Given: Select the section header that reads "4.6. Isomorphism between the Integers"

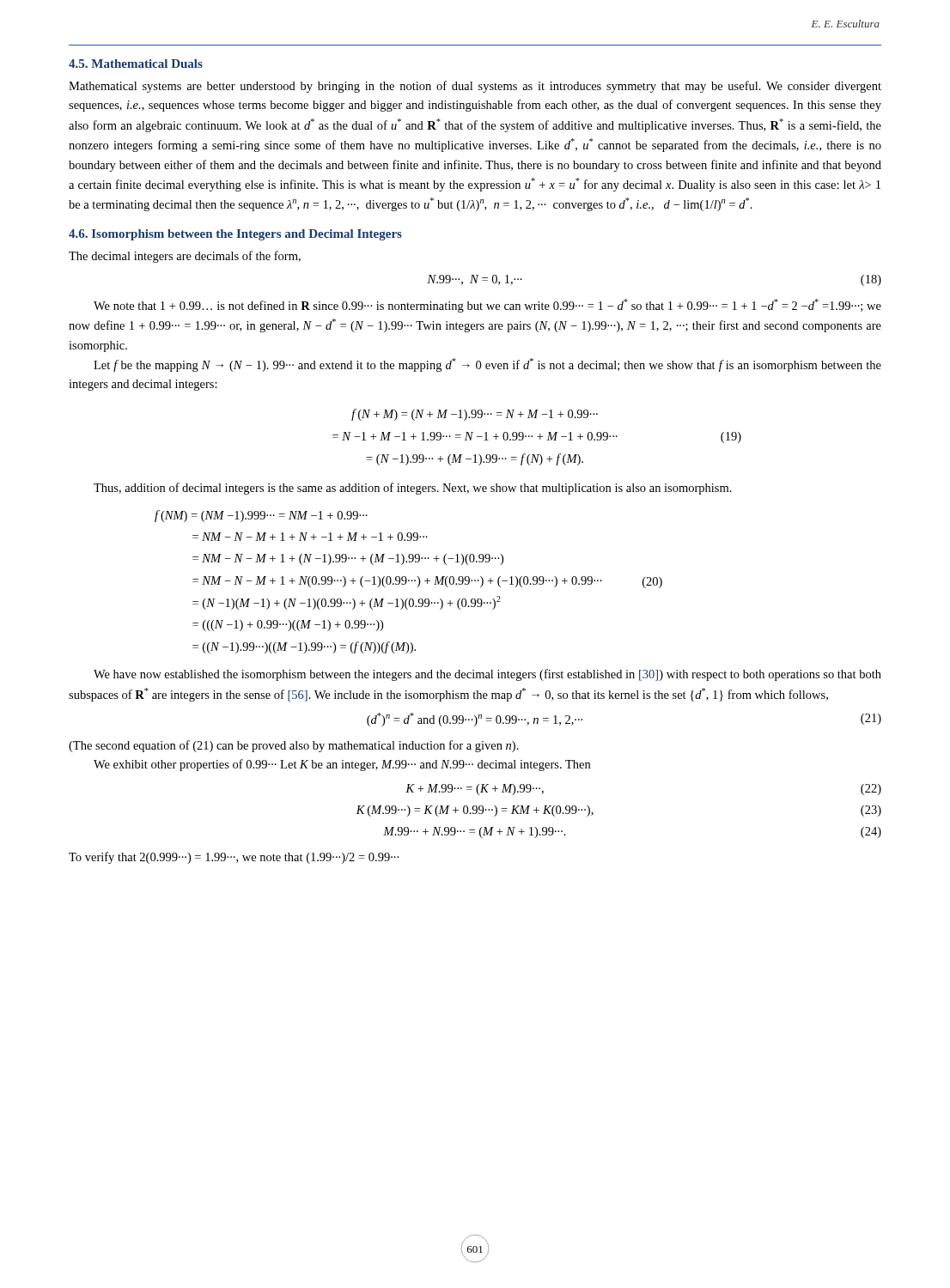Looking at the screenshot, I should point(235,233).
